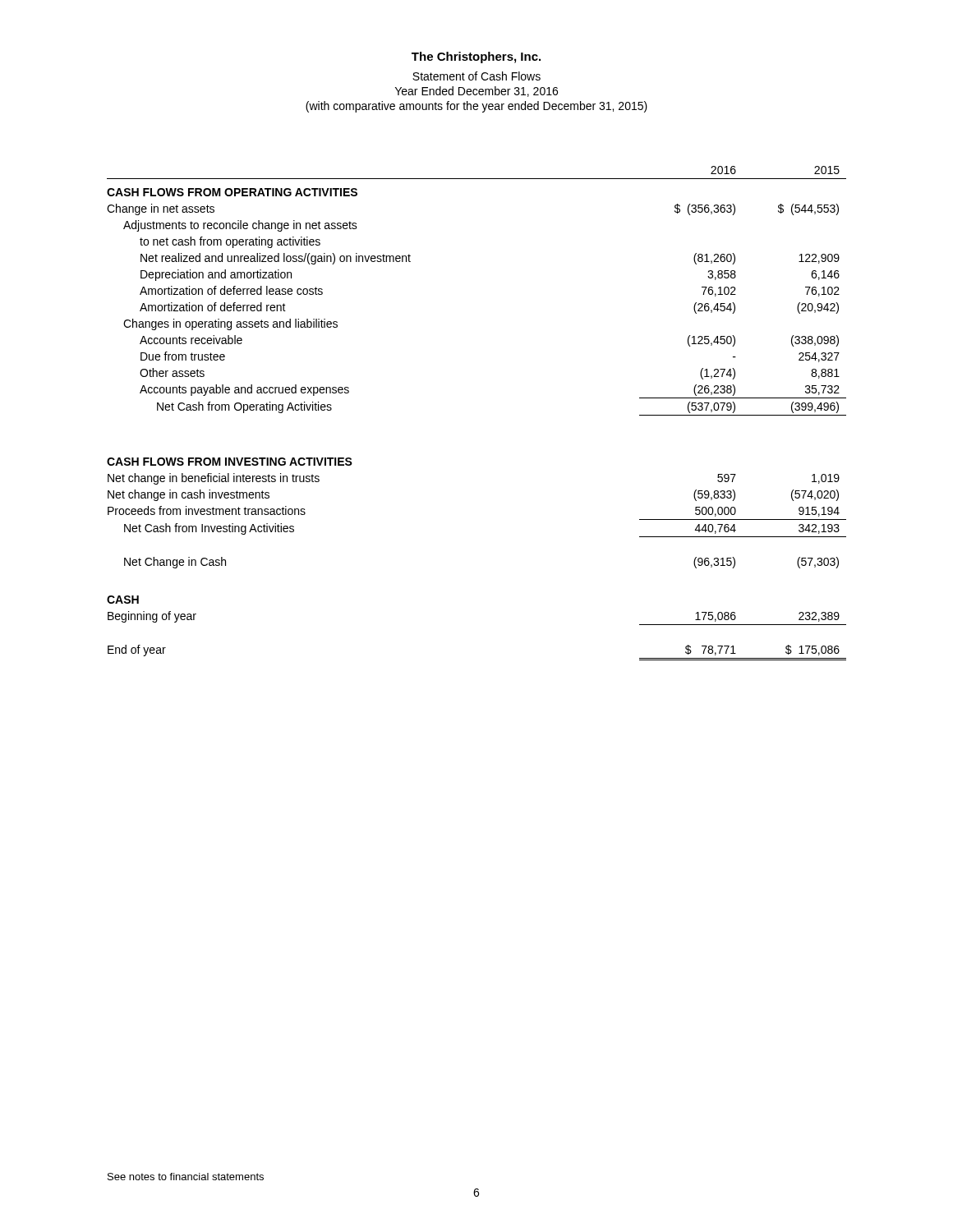Locate the section header that opens with "Statement of Cash"
The image size is (953, 1232).
click(476, 91)
